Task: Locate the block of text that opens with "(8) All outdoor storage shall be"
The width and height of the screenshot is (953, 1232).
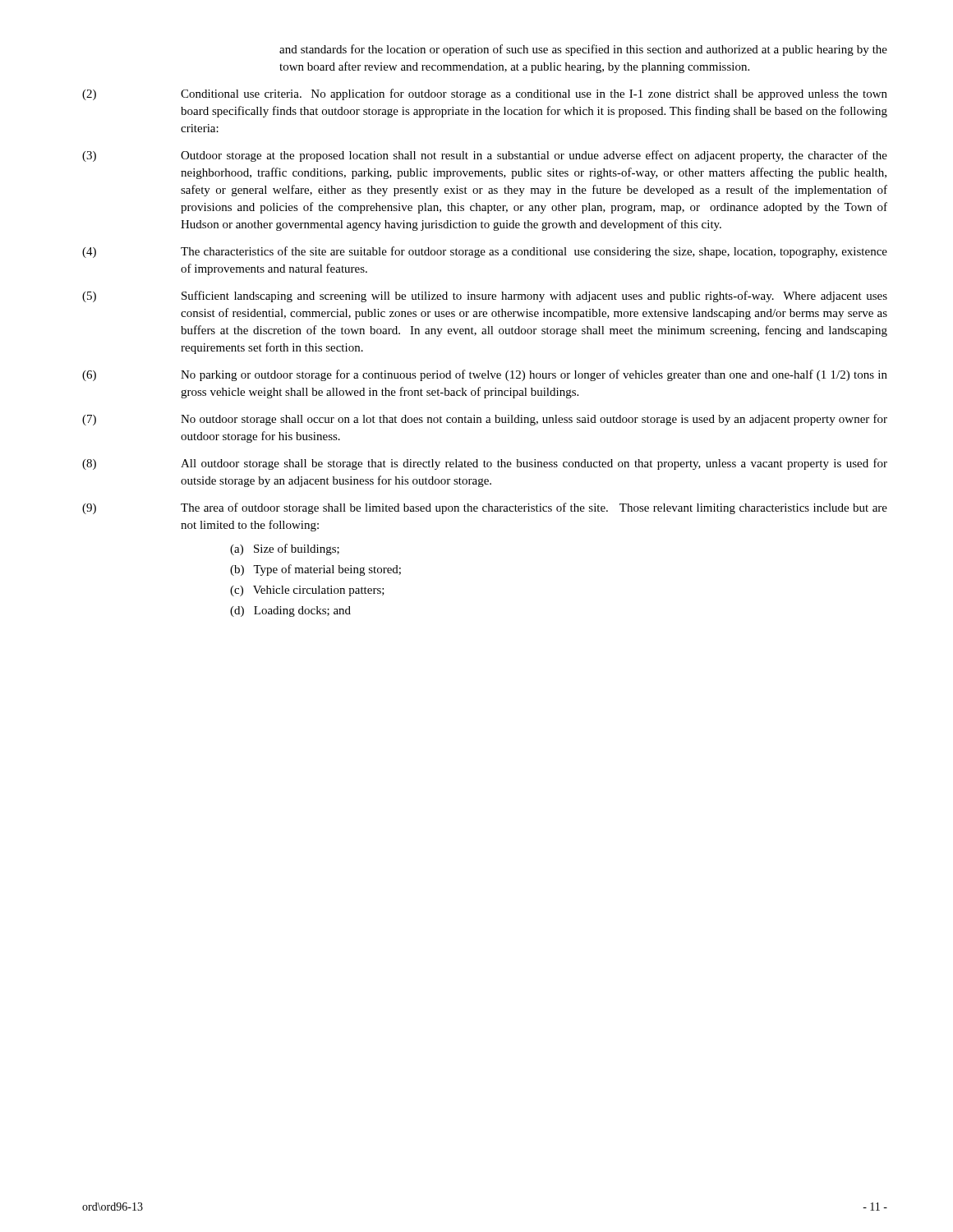Action: pos(485,472)
